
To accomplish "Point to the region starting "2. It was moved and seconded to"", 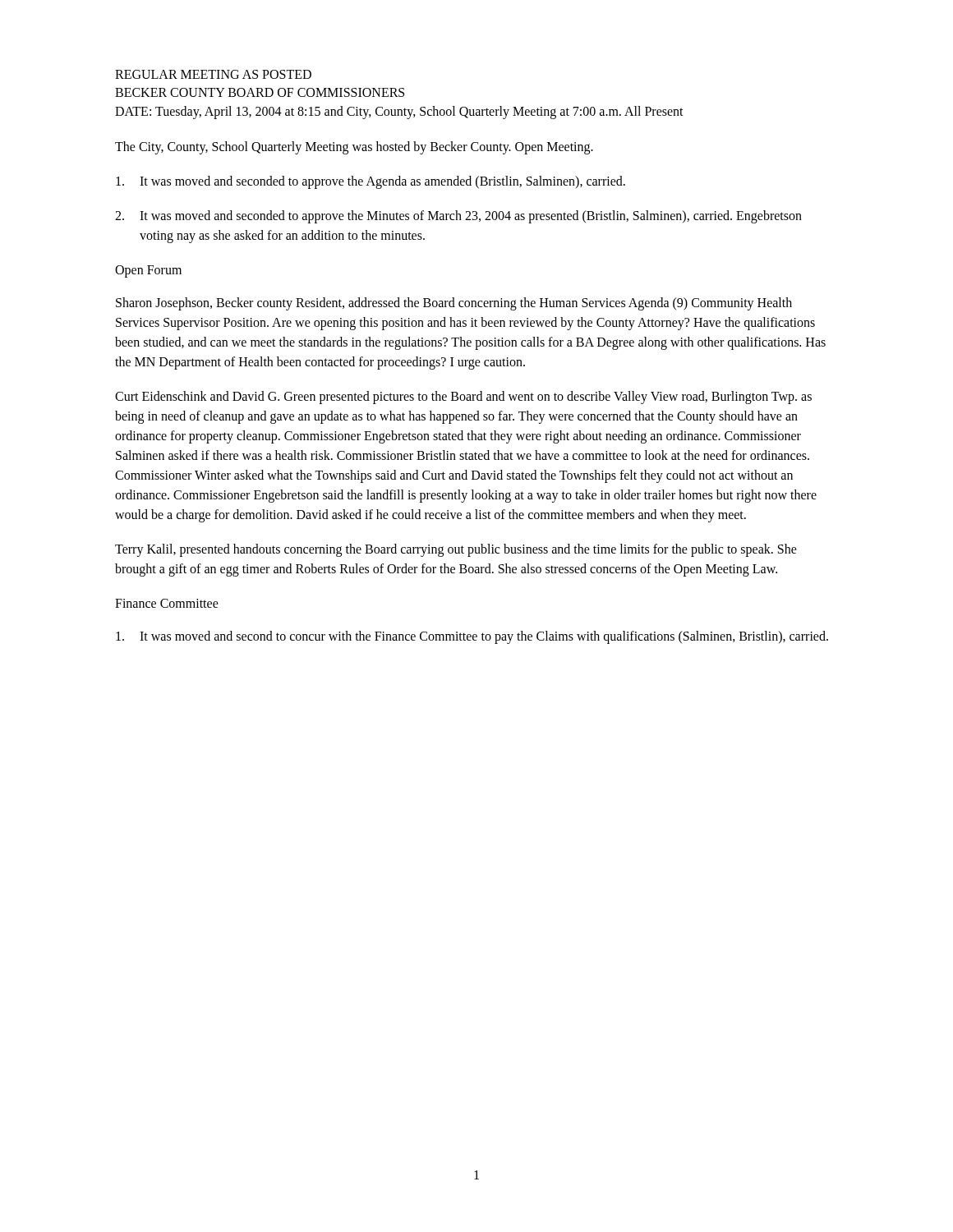I will click(x=476, y=226).
